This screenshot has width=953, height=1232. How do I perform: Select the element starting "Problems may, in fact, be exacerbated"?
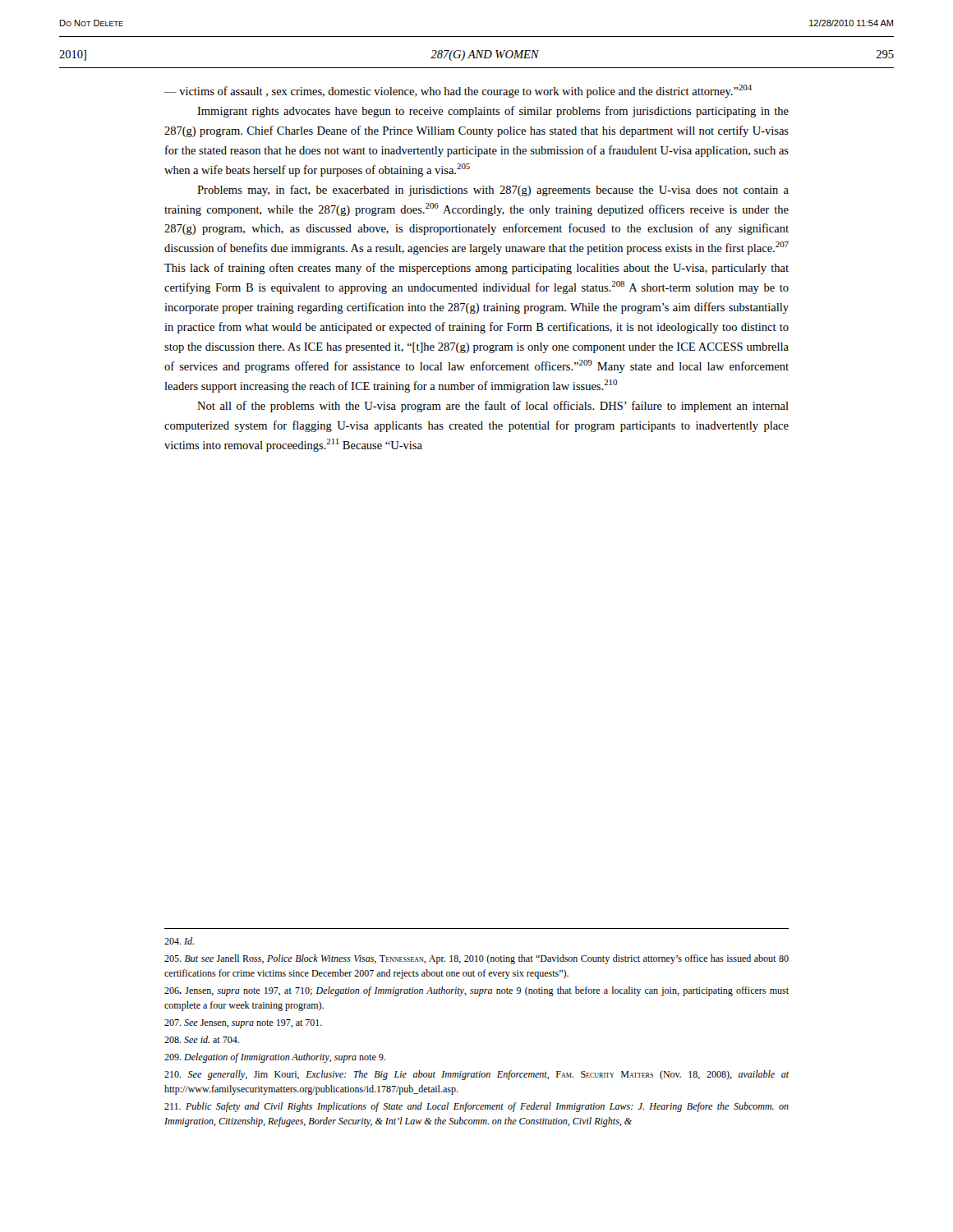pos(476,288)
